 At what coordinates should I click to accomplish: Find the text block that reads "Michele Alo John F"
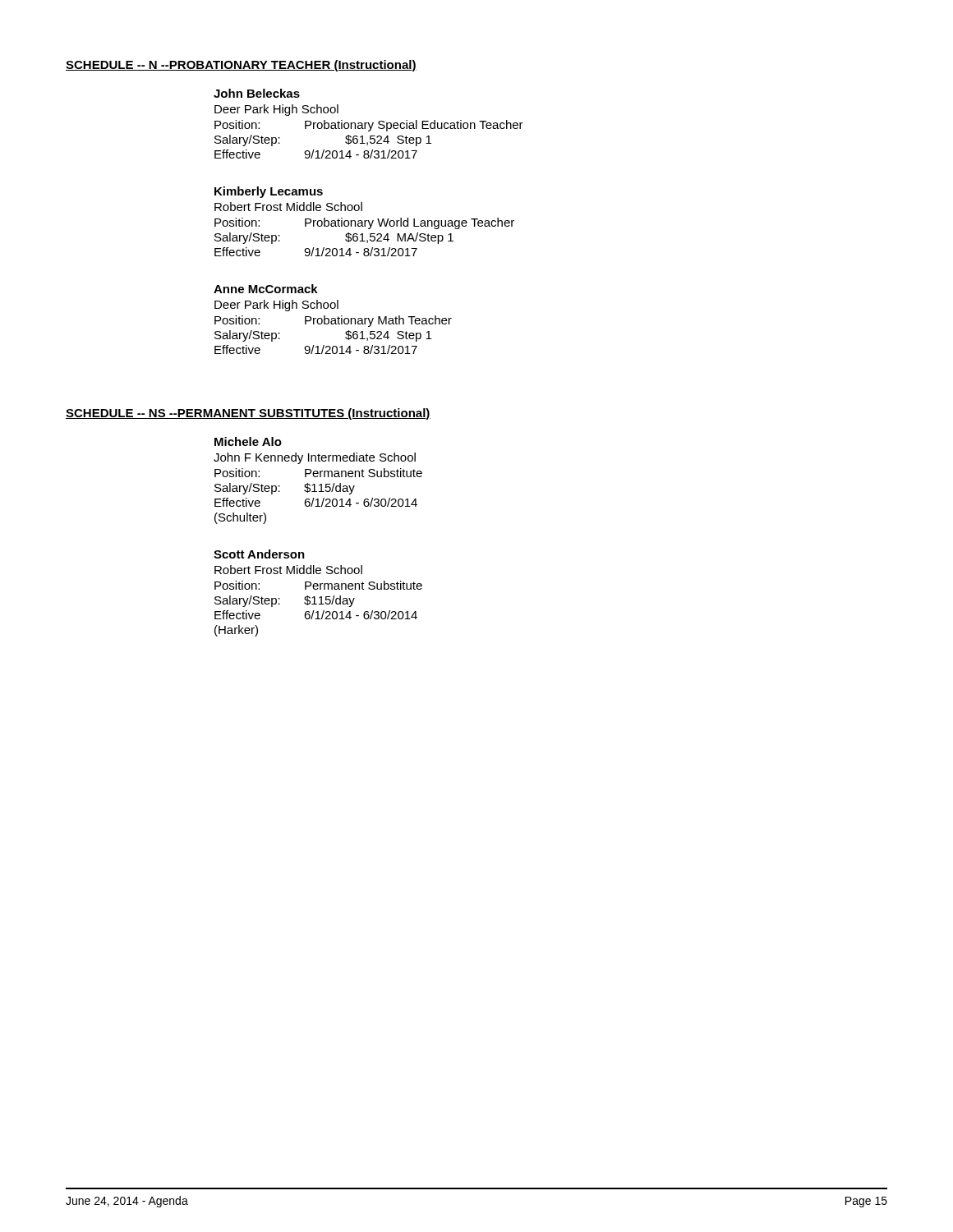click(x=248, y=441)
